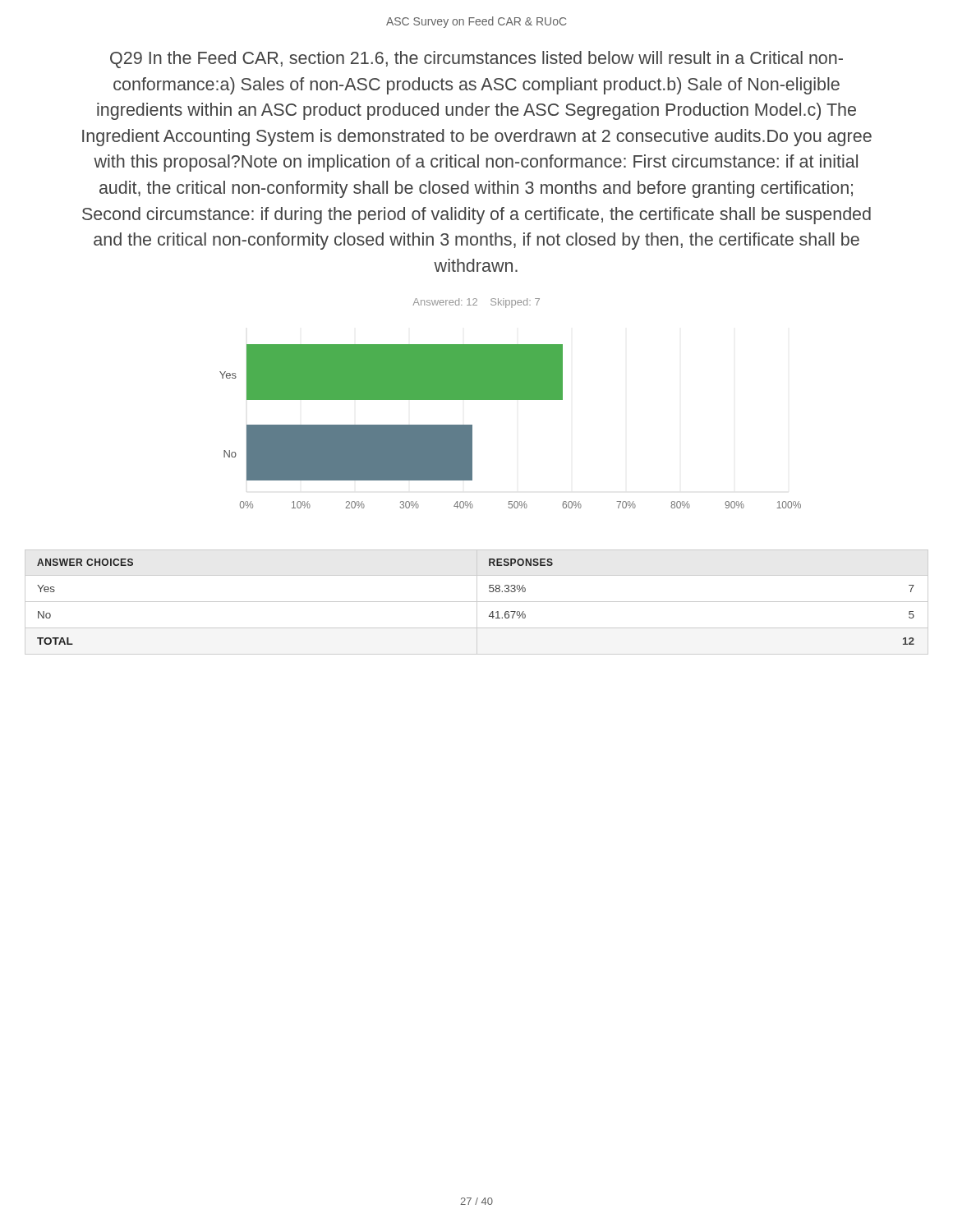Click on the bar chart

tap(476, 424)
